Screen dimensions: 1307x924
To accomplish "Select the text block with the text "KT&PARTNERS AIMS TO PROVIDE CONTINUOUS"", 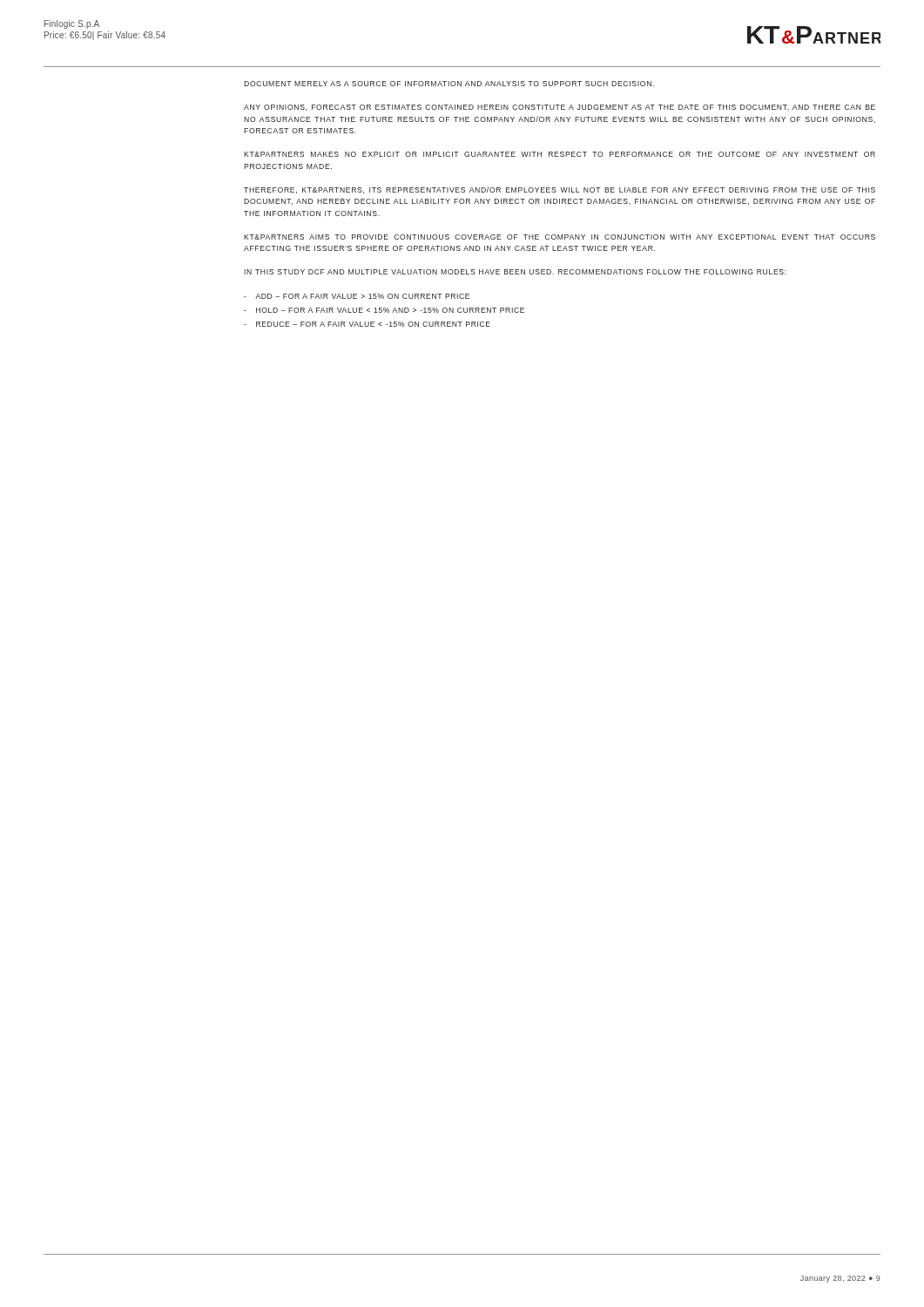I will pyautogui.click(x=560, y=243).
